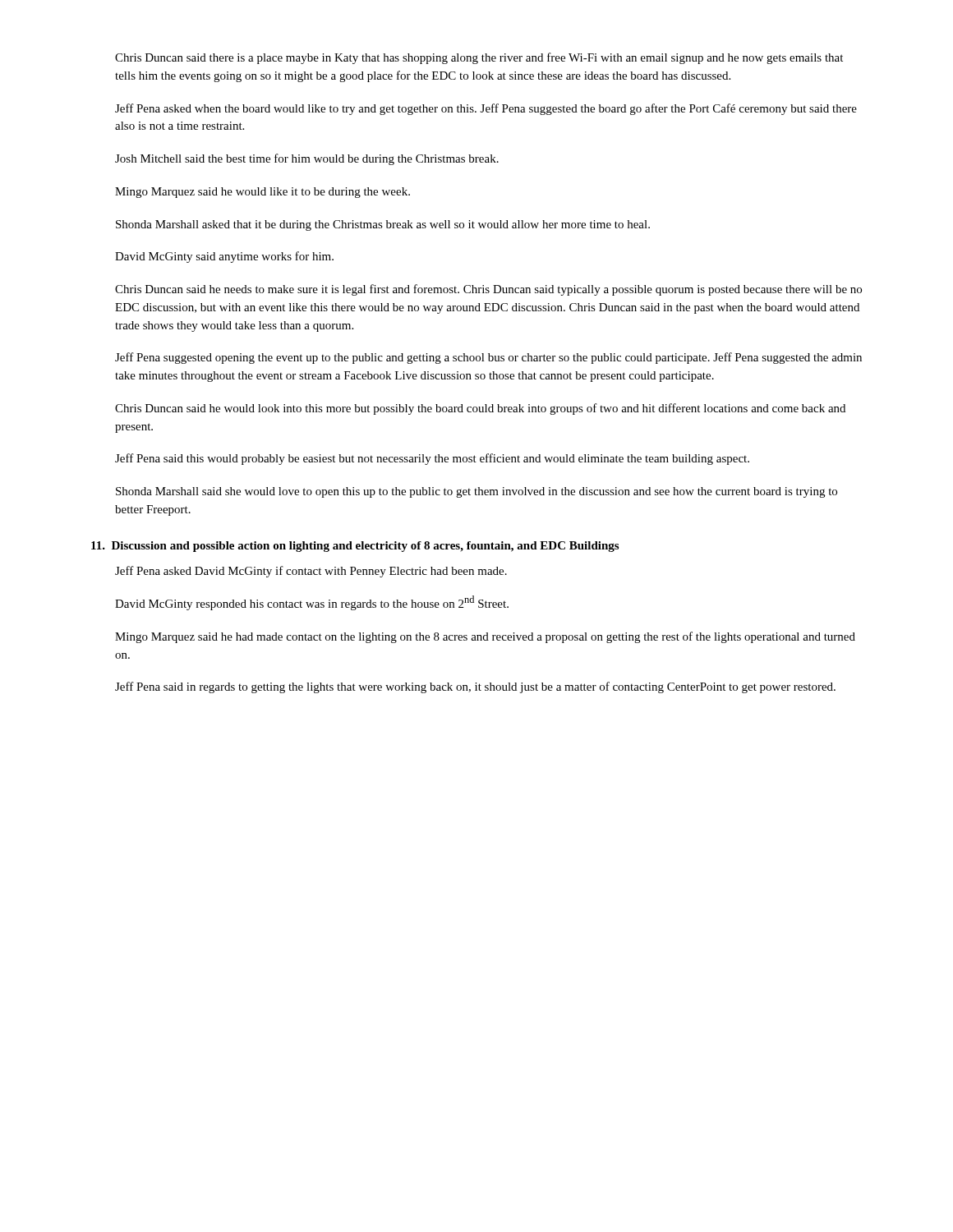Click on the text block that says "Shonda Marshall said she would"
The width and height of the screenshot is (953, 1232).
476,500
